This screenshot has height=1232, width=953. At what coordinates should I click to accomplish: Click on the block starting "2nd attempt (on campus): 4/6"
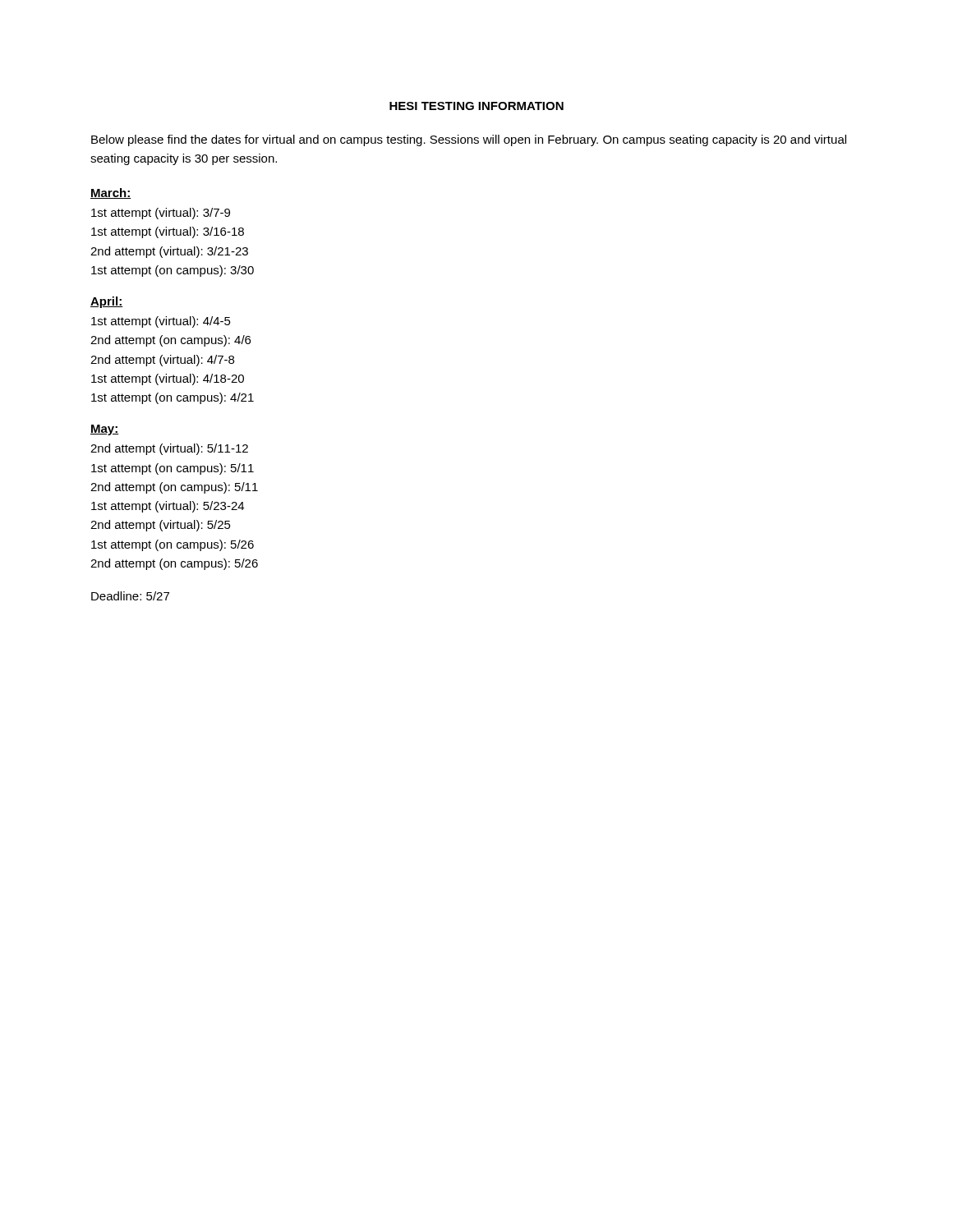[171, 340]
